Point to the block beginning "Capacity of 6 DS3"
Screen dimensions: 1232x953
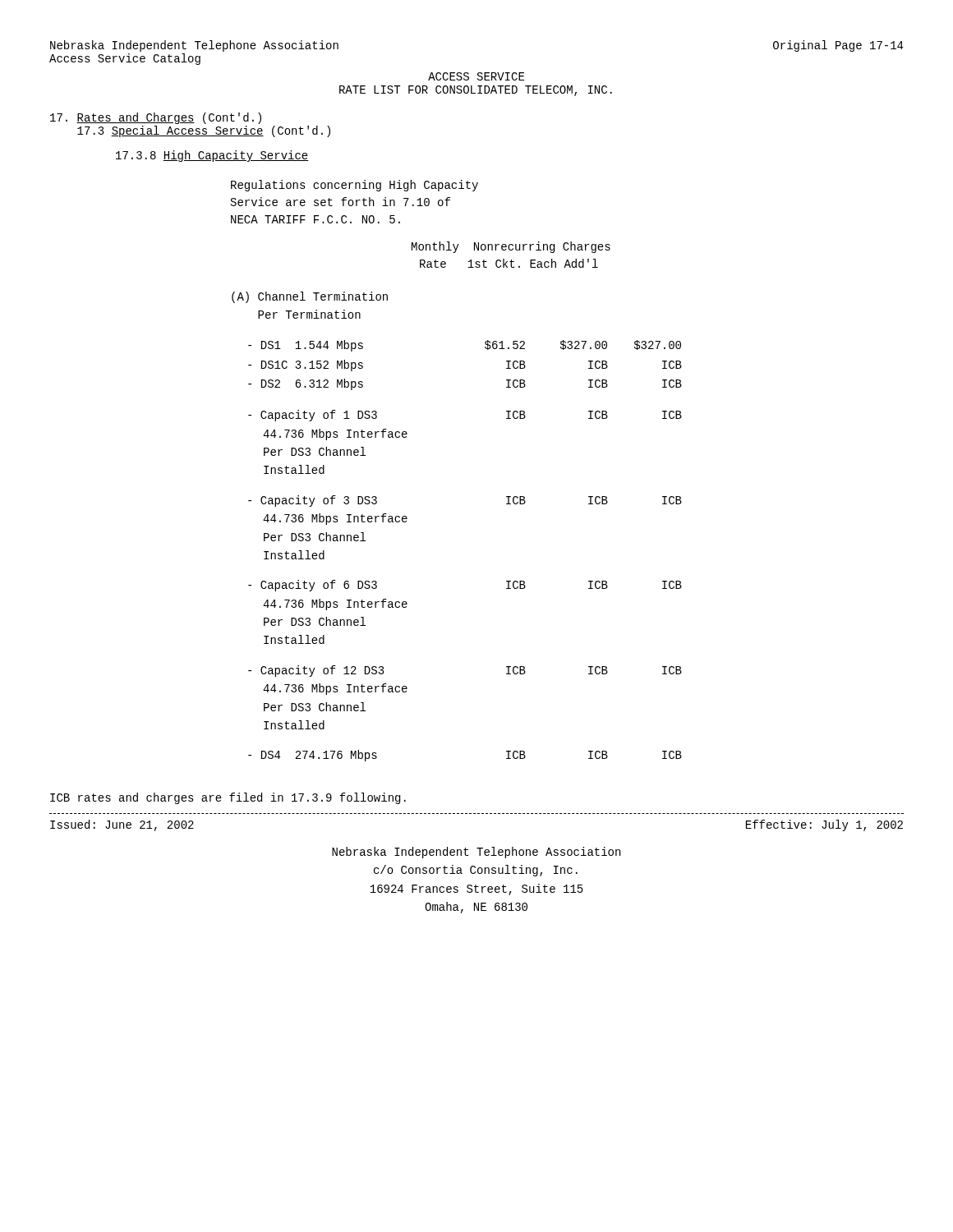313,586
